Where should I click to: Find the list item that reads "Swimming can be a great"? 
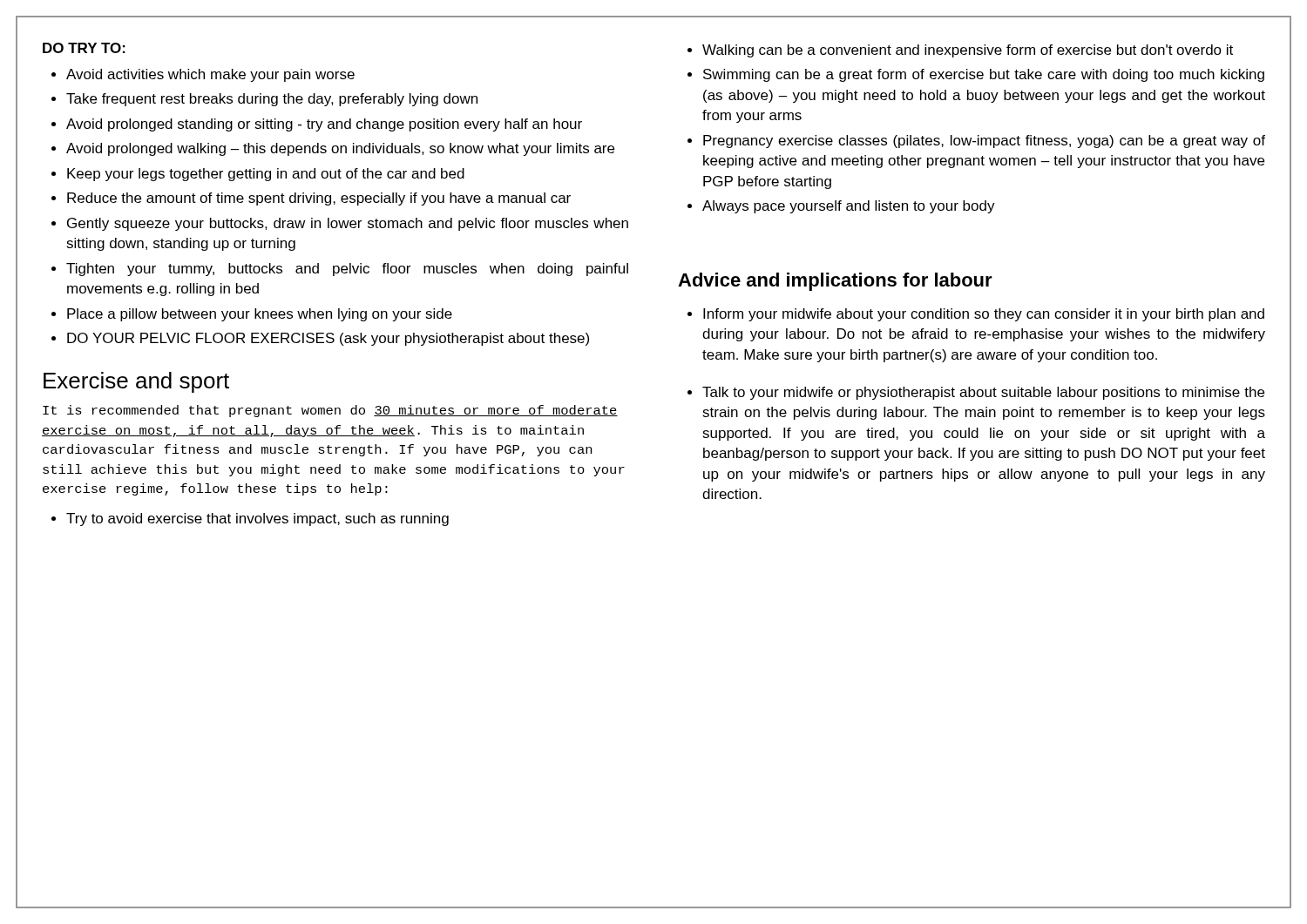(x=984, y=95)
